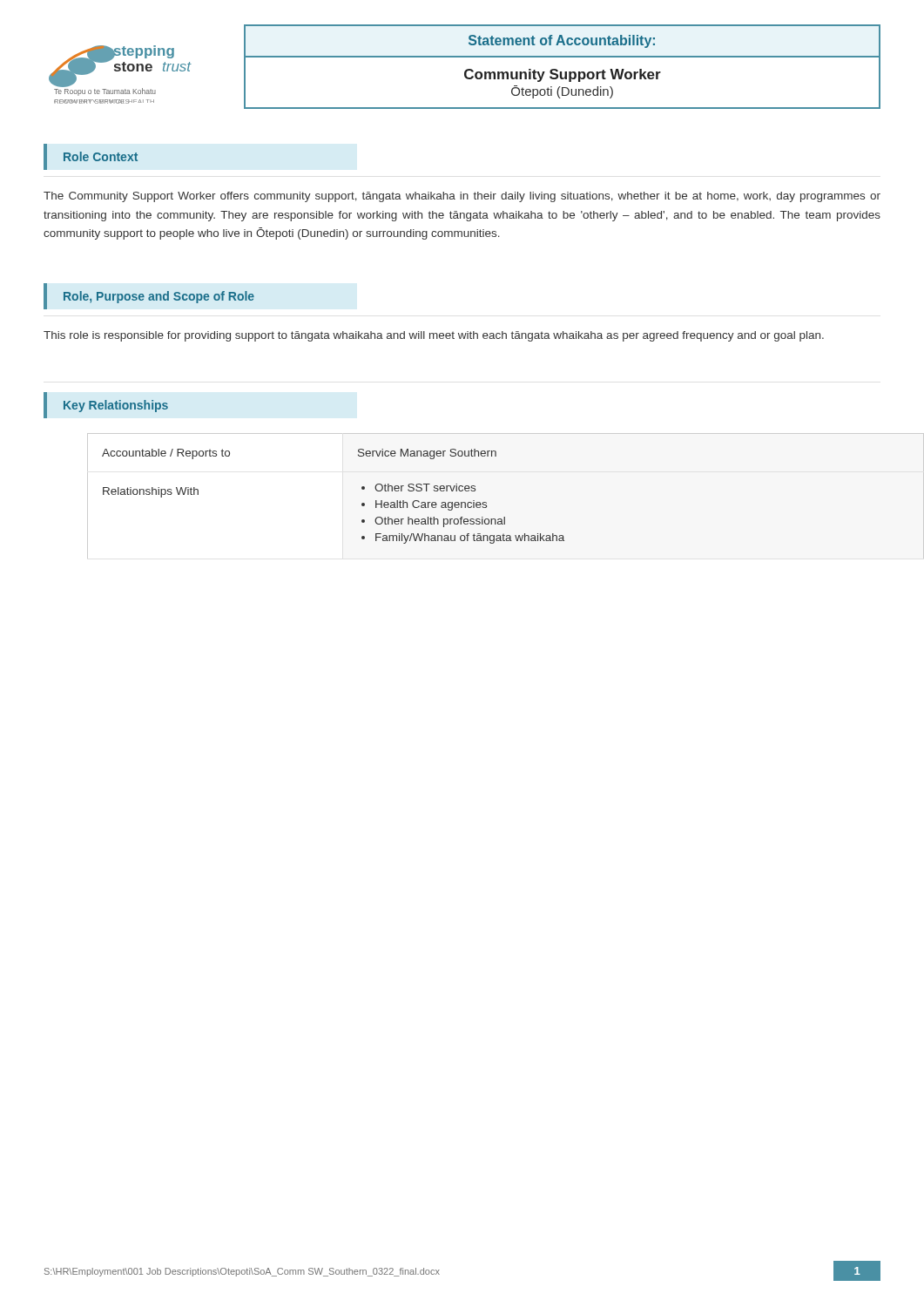Select the element starting "The Community Support"
Image resolution: width=924 pixels, height=1307 pixels.
(462, 214)
